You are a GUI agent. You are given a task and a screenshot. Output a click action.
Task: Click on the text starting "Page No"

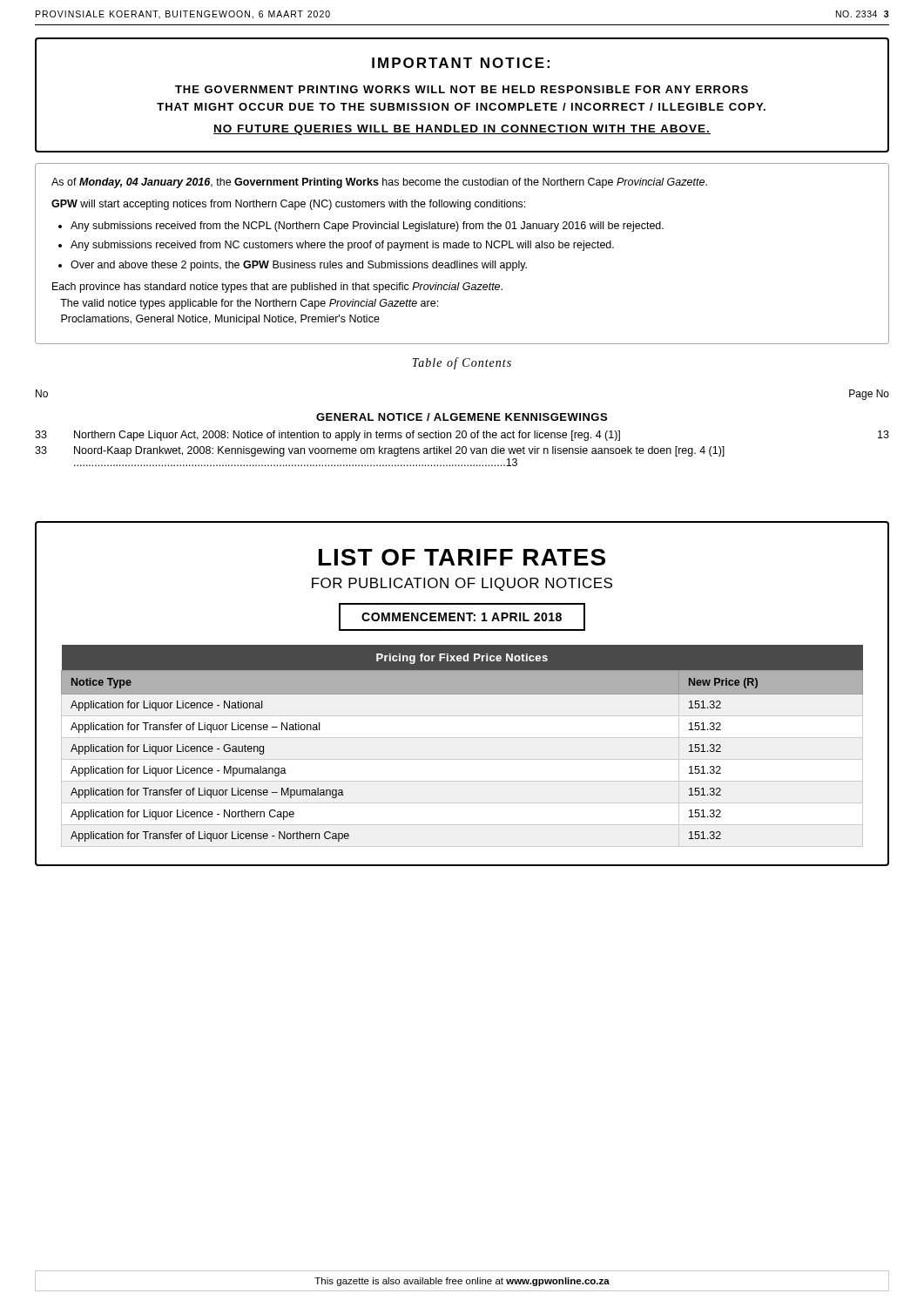pos(869,394)
